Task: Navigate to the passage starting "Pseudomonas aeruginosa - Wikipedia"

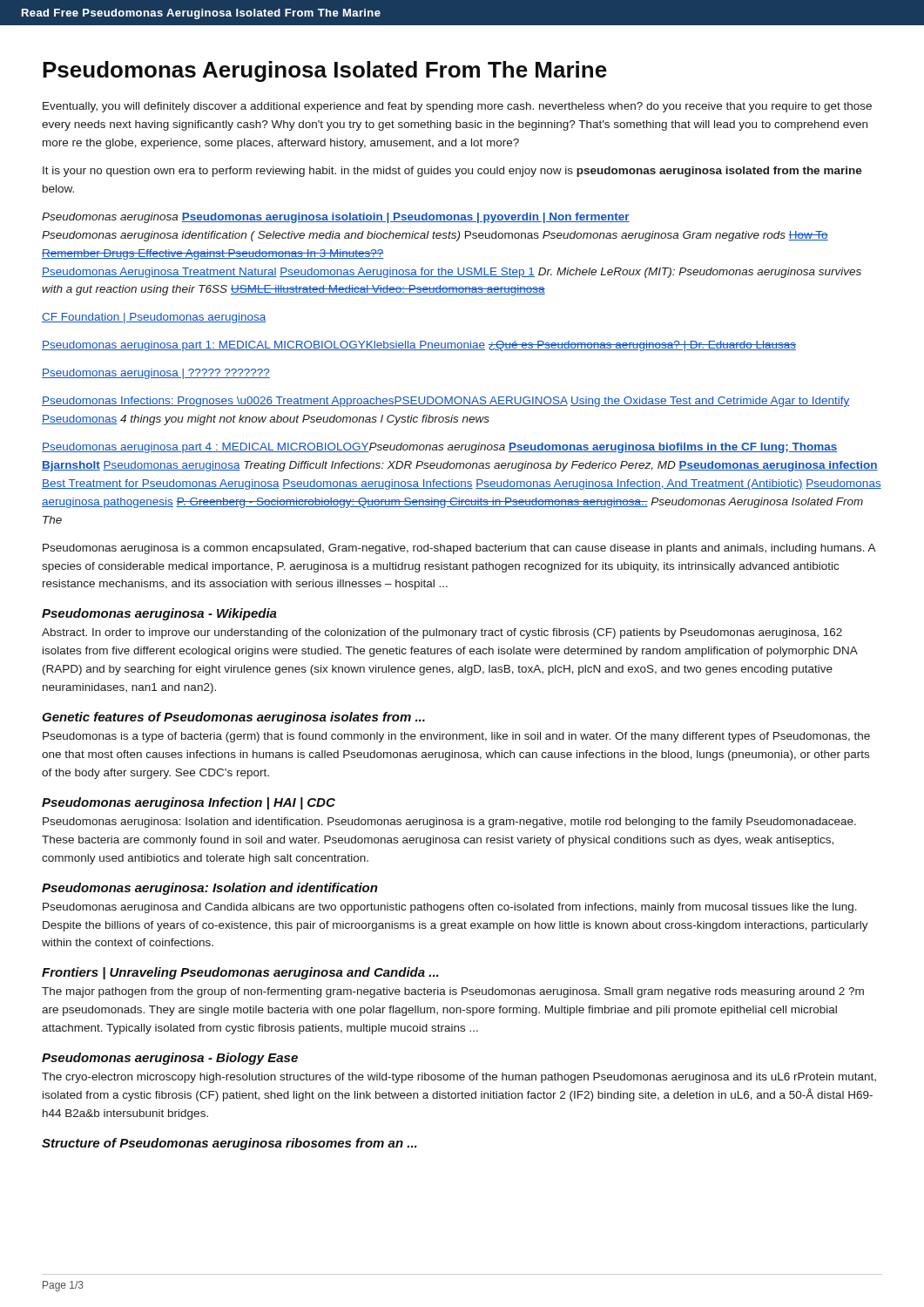Action: [159, 613]
